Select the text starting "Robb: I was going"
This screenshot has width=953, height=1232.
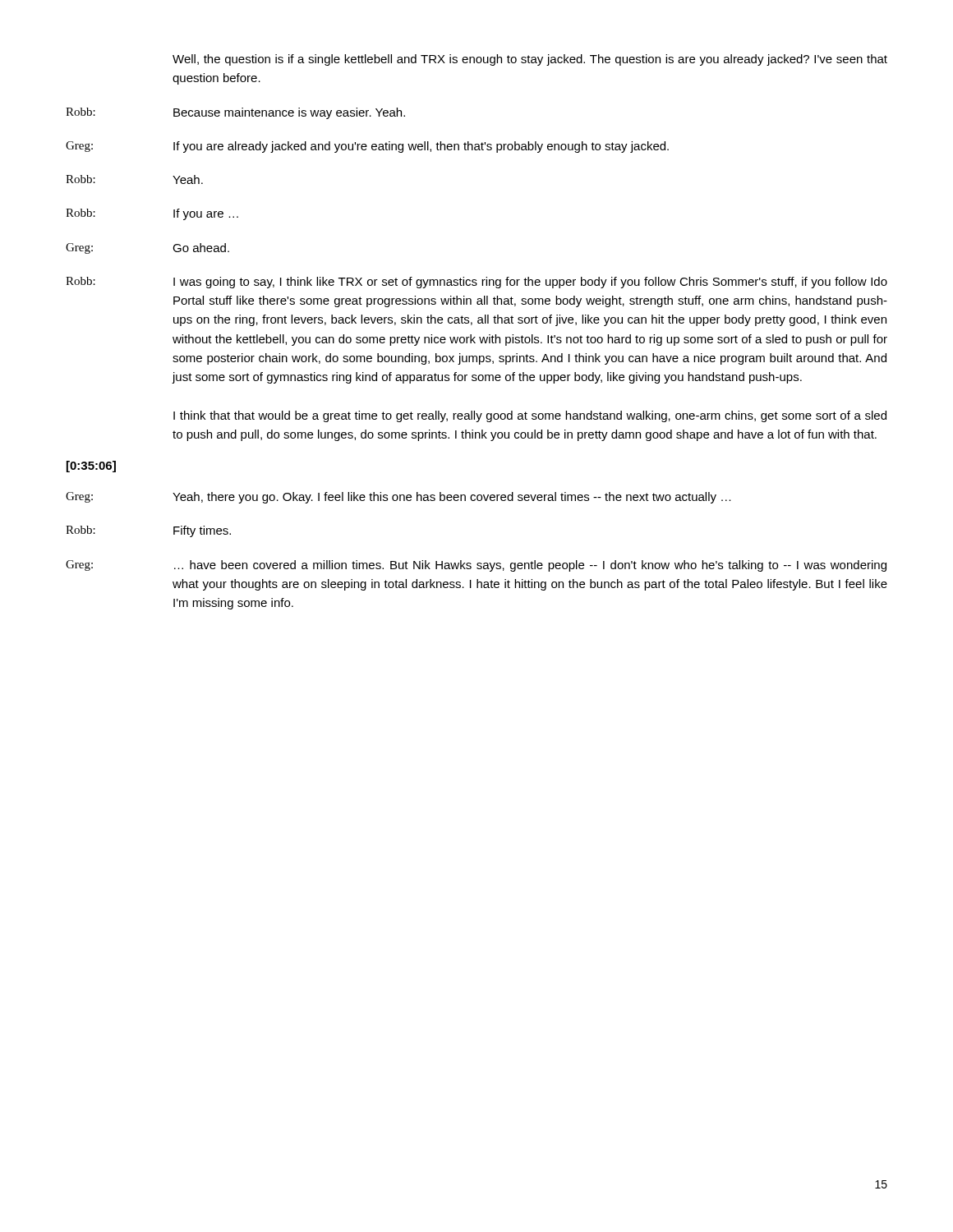point(476,358)
